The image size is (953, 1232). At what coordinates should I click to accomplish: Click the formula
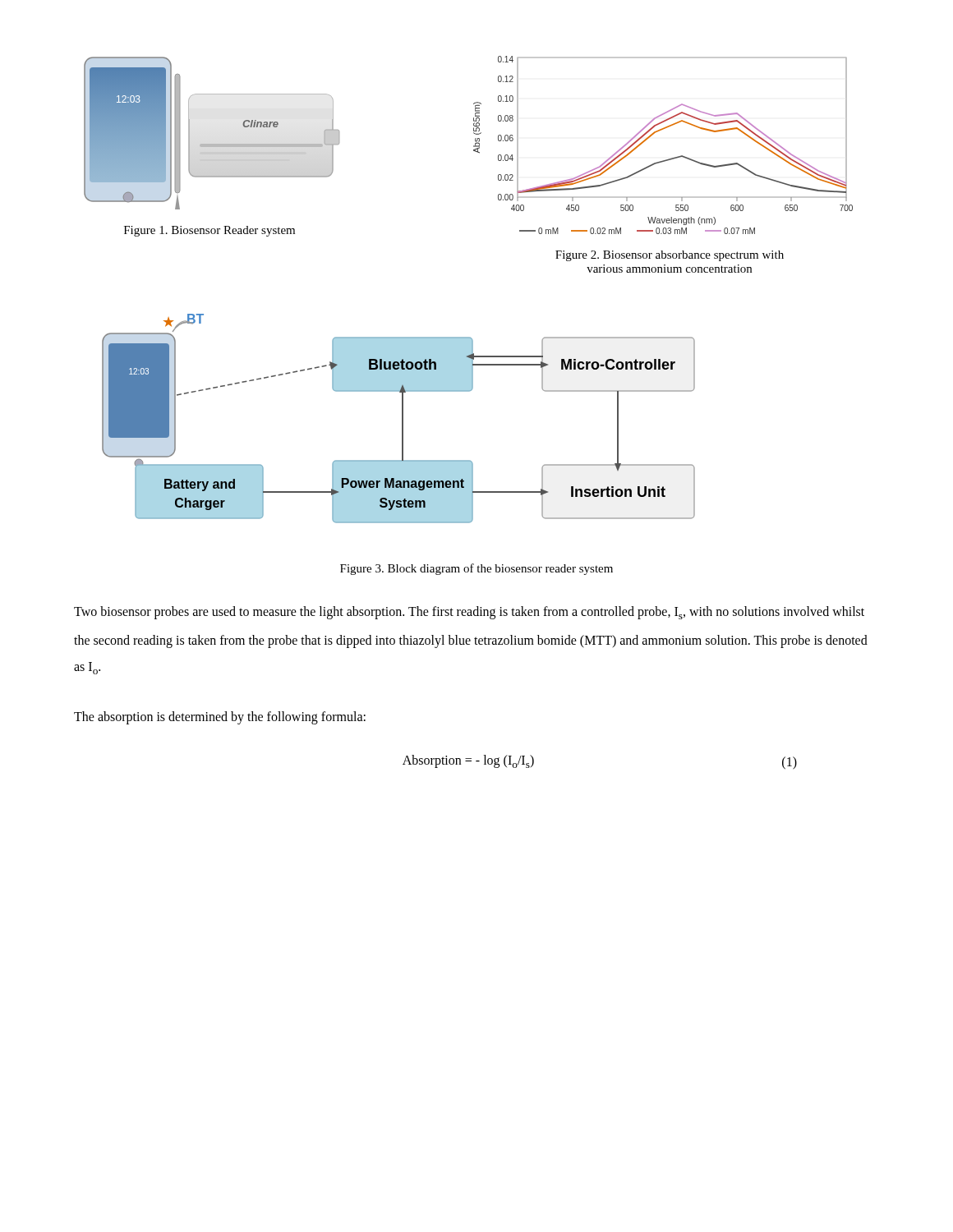click(608, 762)
